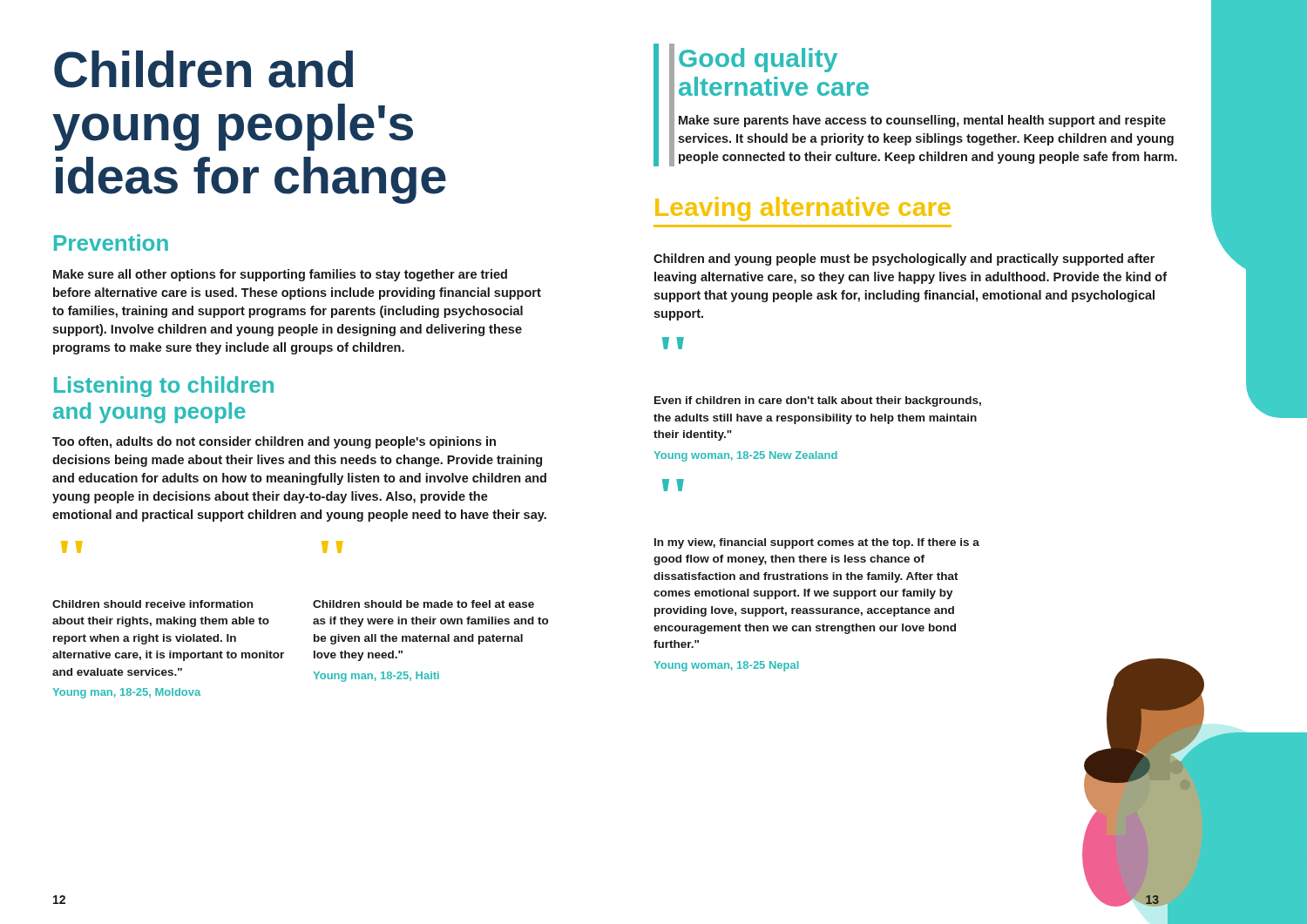Where is the passage that starts "" Children should be made to feel at"?
1307x924 pixels.
[x=431, y=611]
